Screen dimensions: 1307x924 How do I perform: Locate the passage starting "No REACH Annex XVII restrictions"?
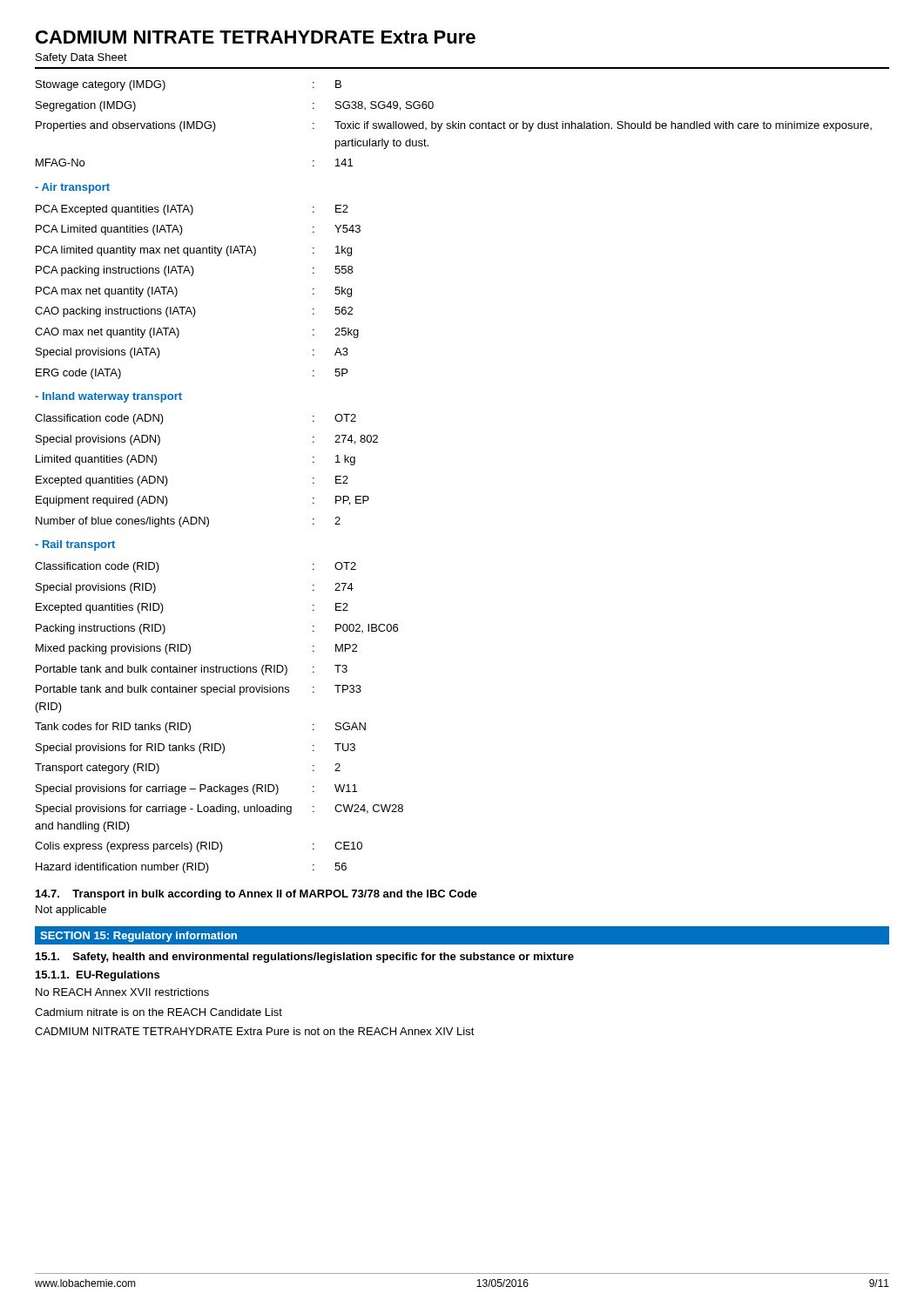(x=122, y=992)
